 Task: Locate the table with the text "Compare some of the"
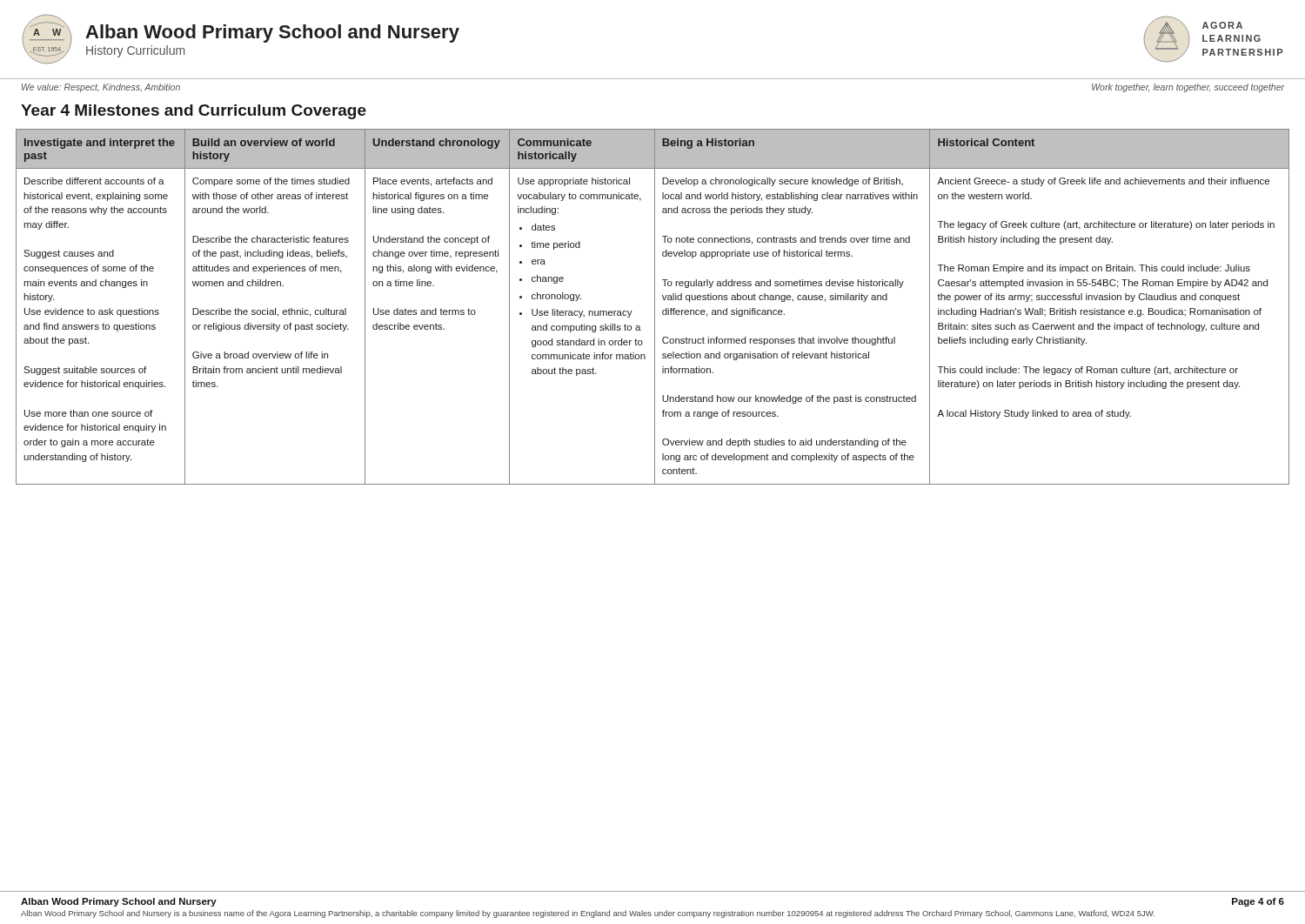652,495
